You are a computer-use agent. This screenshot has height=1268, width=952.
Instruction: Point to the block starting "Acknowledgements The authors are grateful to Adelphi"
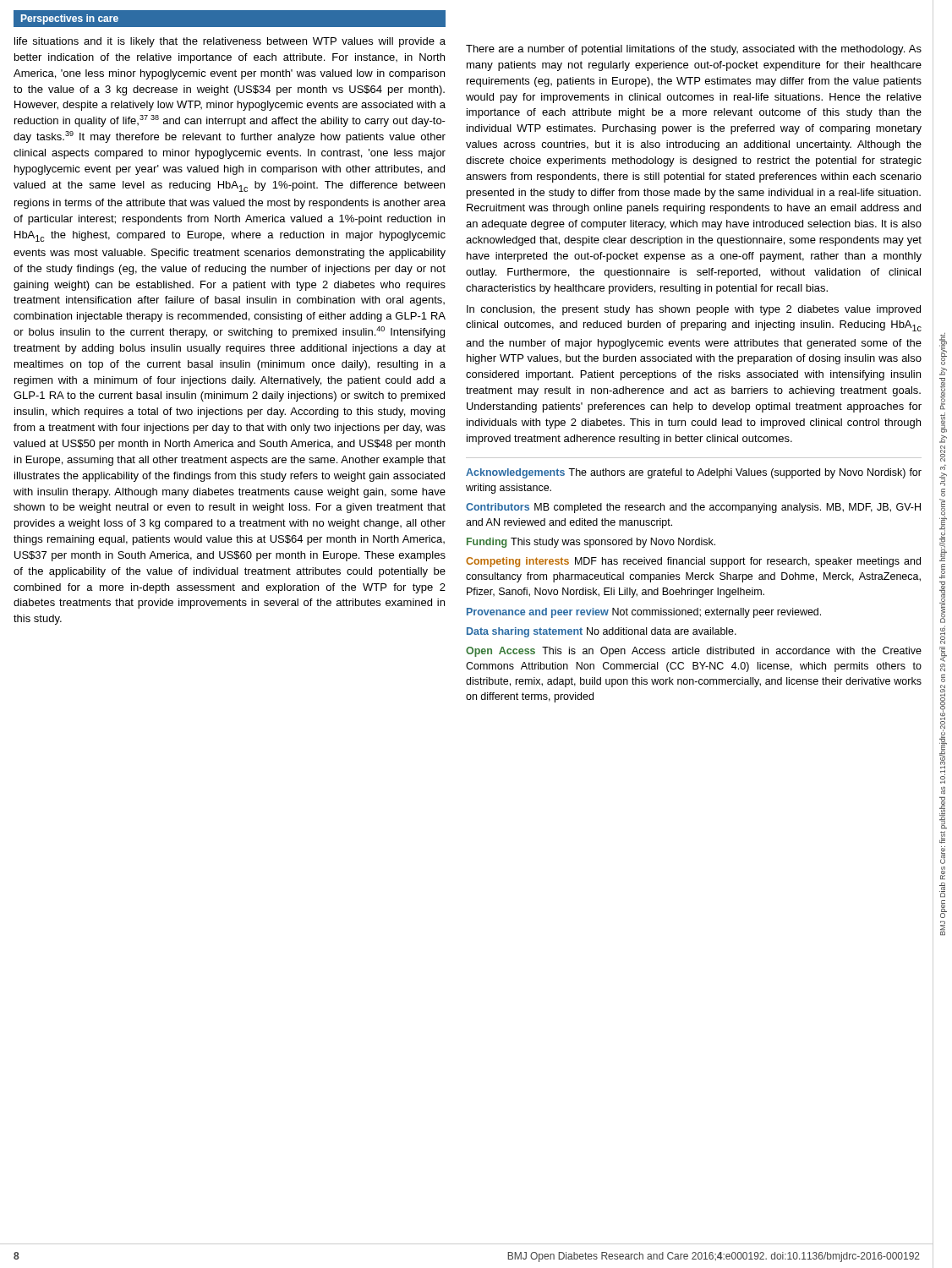694,584
